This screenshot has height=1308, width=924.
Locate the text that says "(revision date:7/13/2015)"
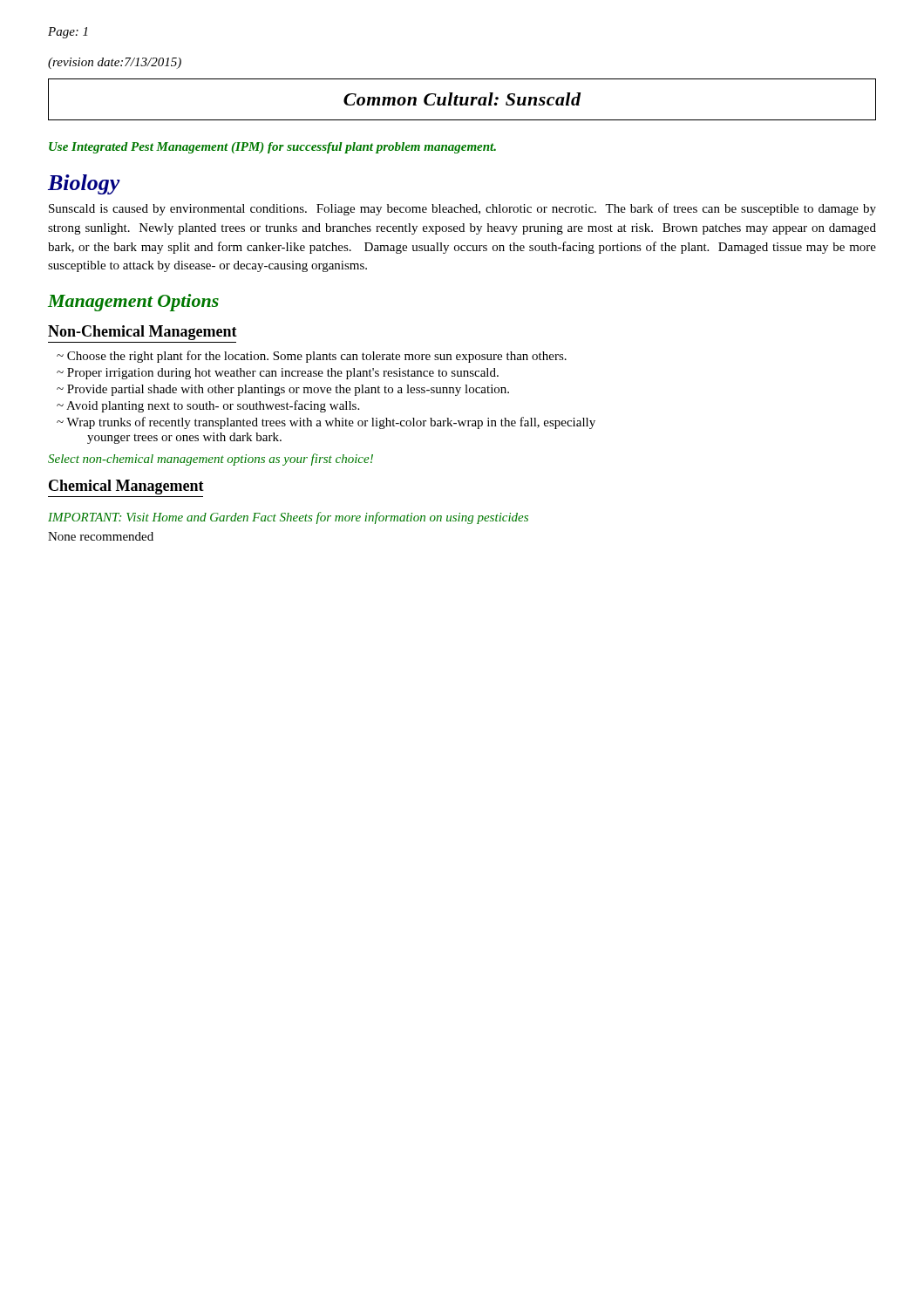115,62
